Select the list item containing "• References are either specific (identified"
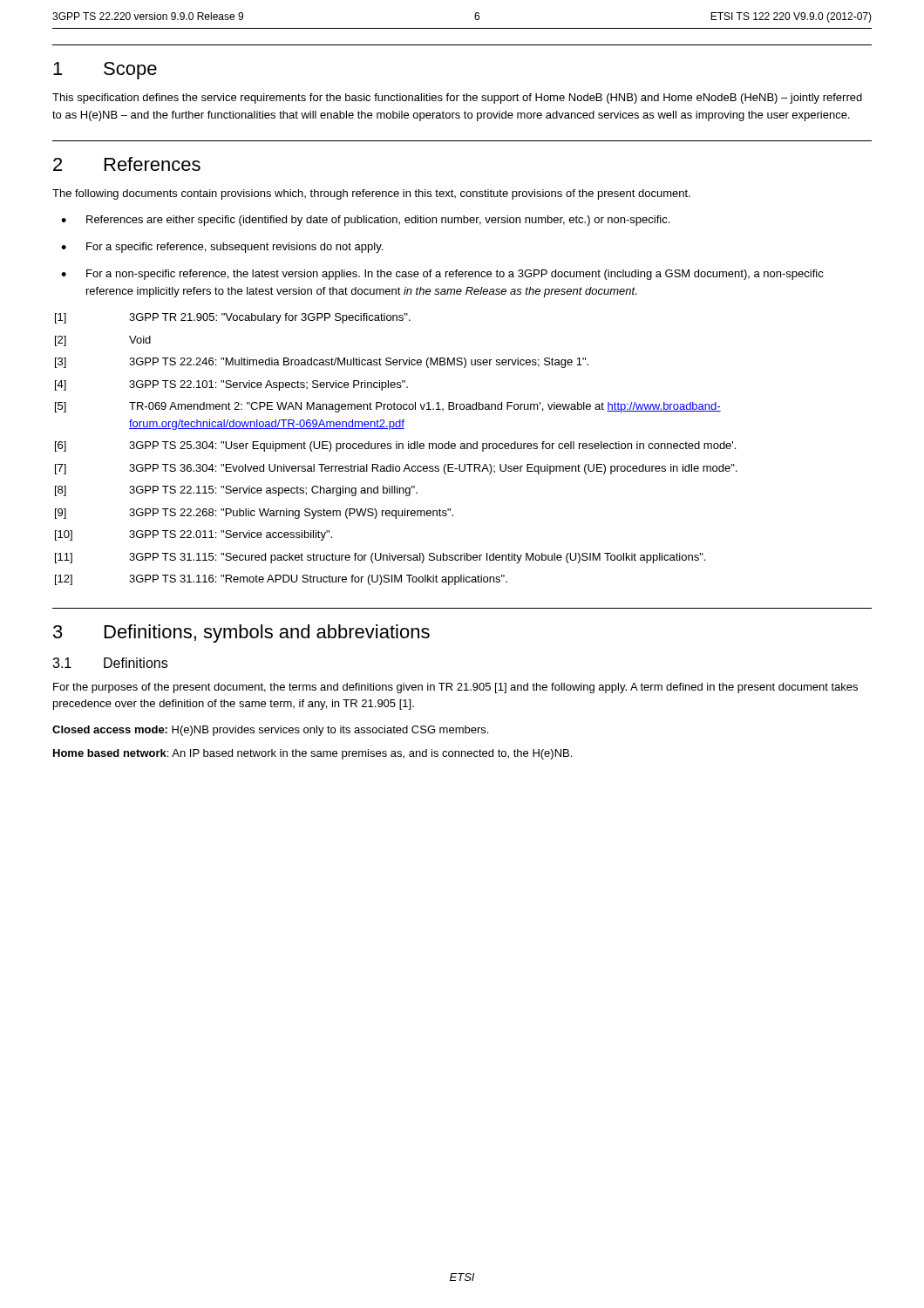Viewport: 924px width, 1308px height. (x=462, y=221)
